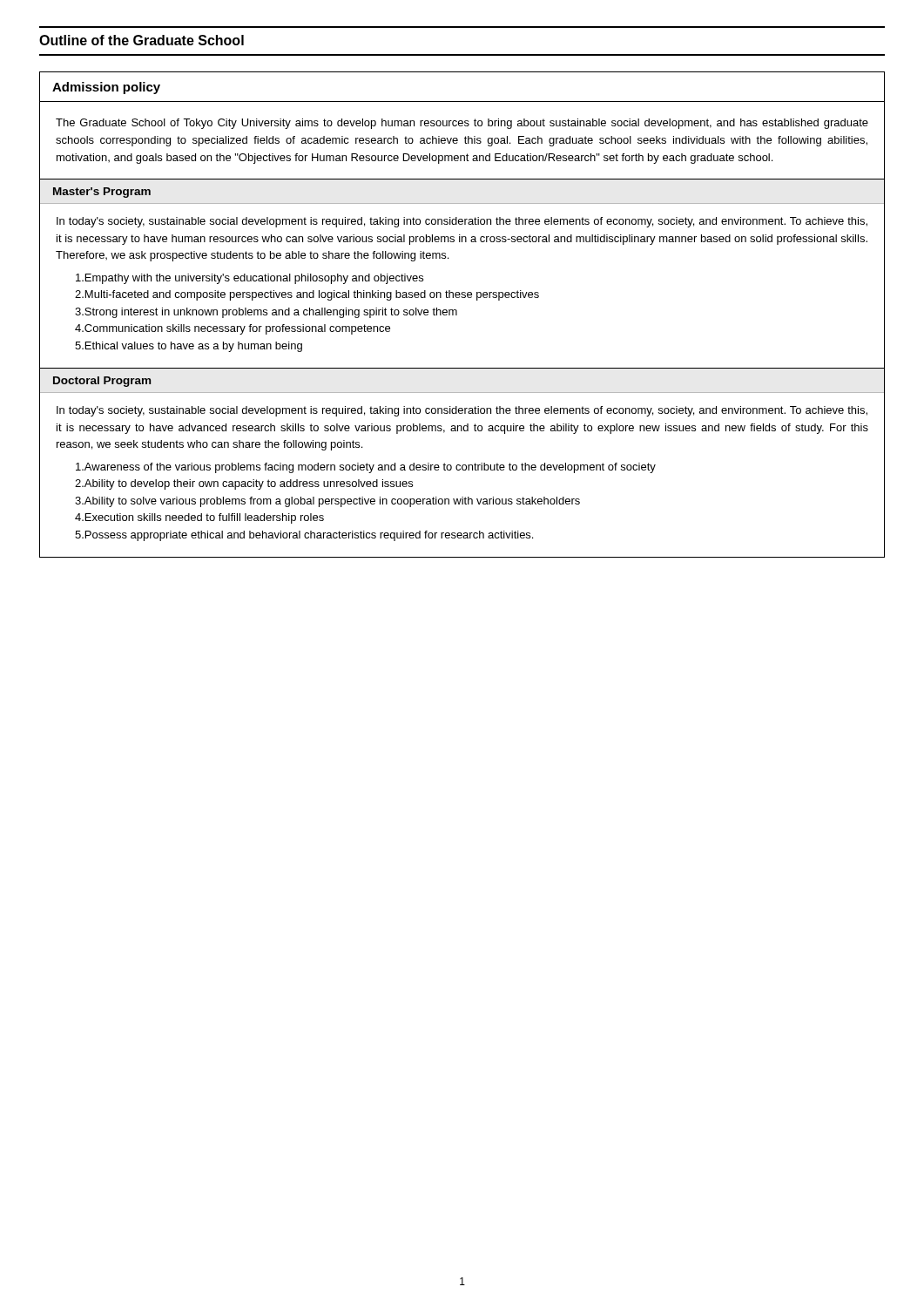Image resolution: width=924 pixels, height=1307 pixels.
Task: Select the passage starting "2.Multi-faceted and composite perspectives and"
Action: 307,294
